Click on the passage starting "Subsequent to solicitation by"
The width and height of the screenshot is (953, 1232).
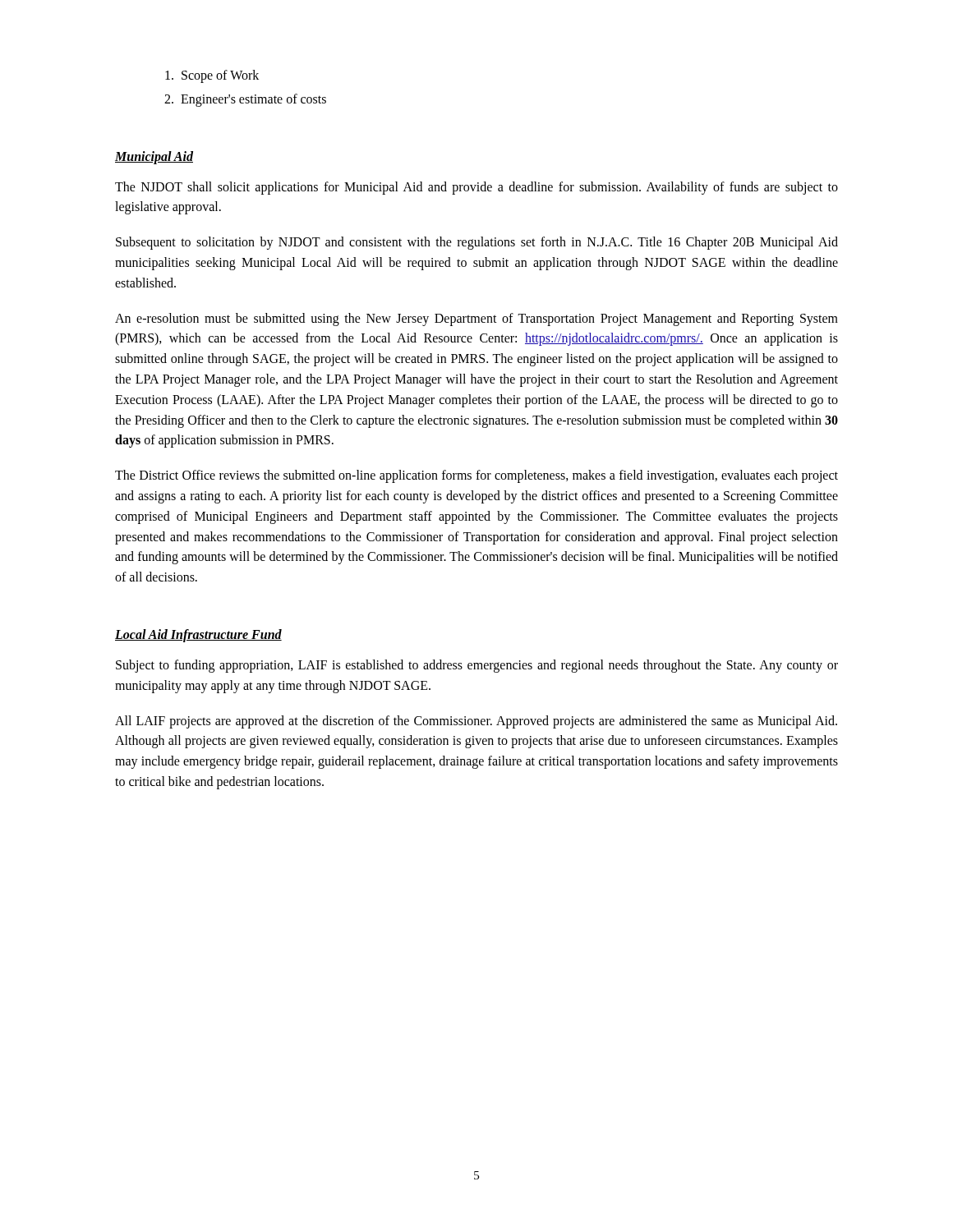point(476,262)
